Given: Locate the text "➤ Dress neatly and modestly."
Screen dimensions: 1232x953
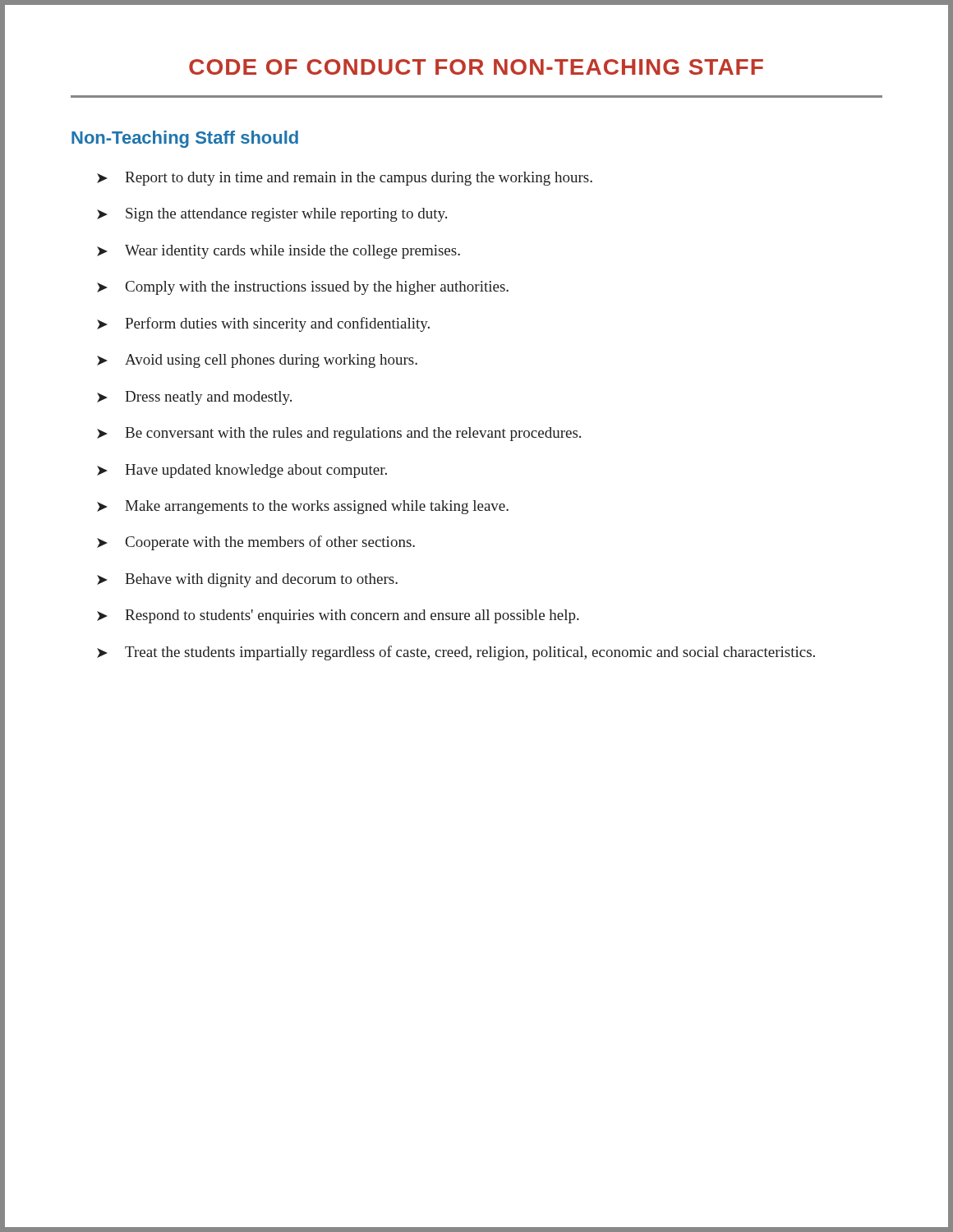Looking at the screenshot, I should click(x=194, y=398).
